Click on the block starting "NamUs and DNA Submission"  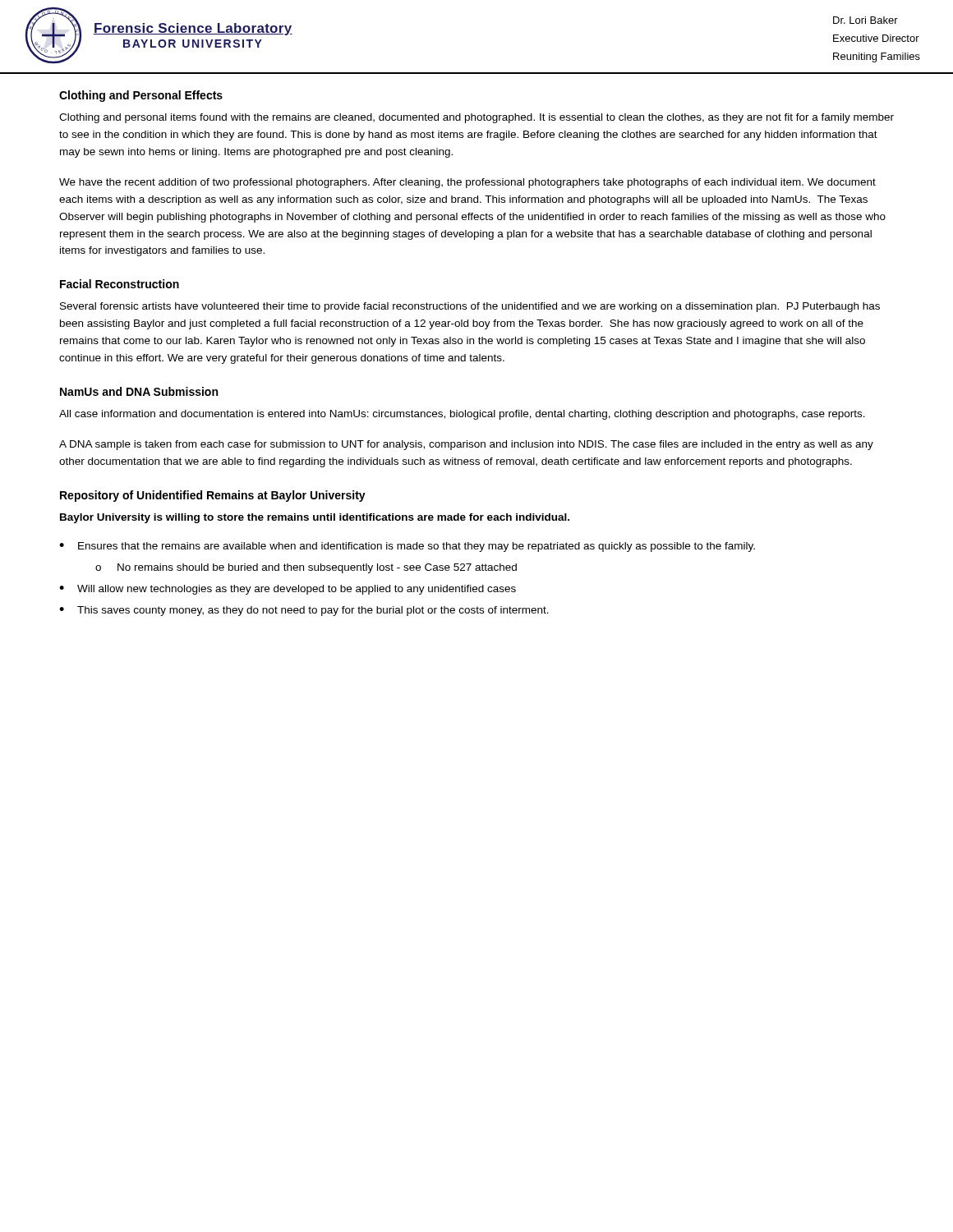(139, 392)
